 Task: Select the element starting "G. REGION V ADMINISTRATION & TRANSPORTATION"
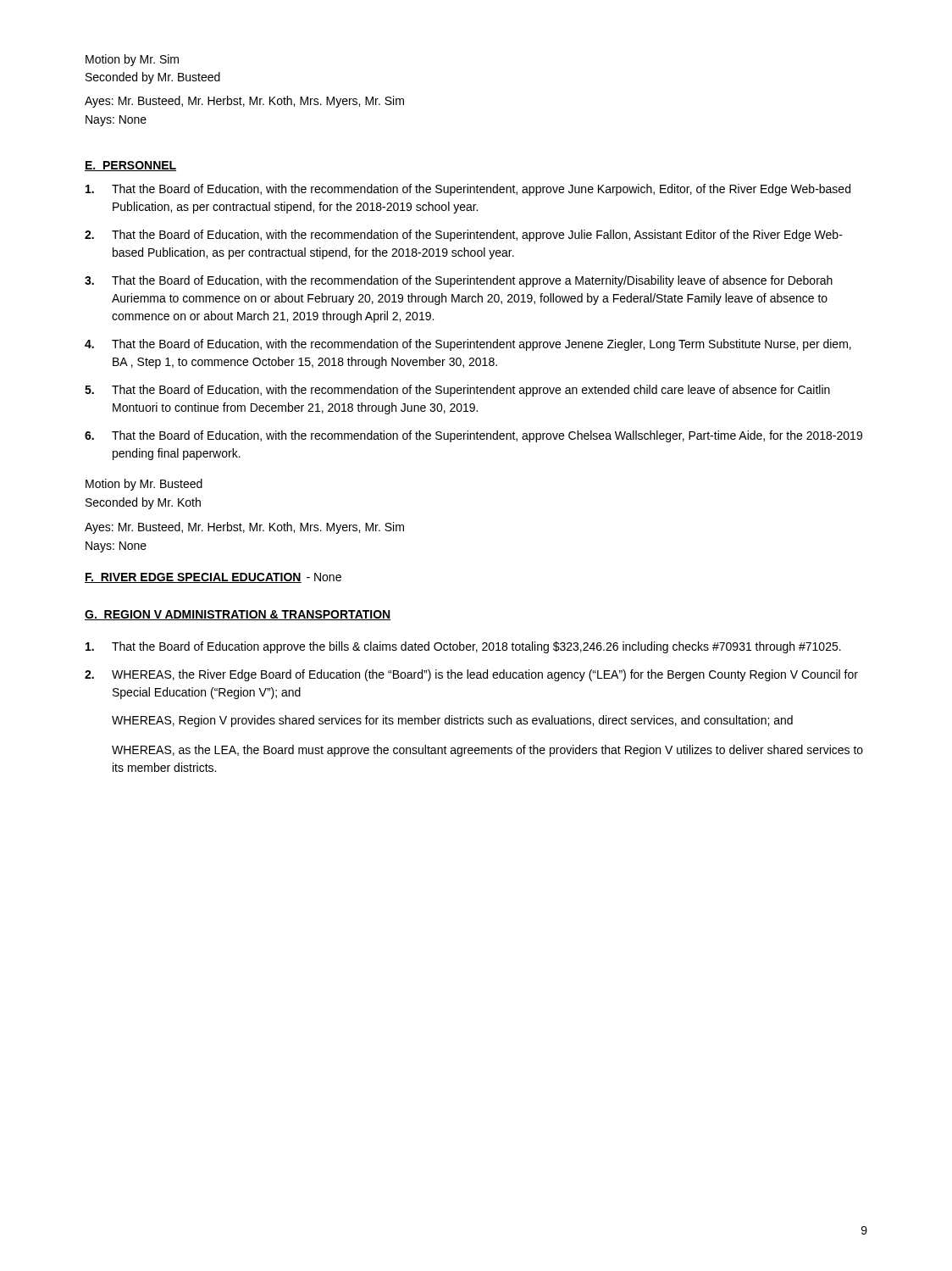[x=238, y=615]
